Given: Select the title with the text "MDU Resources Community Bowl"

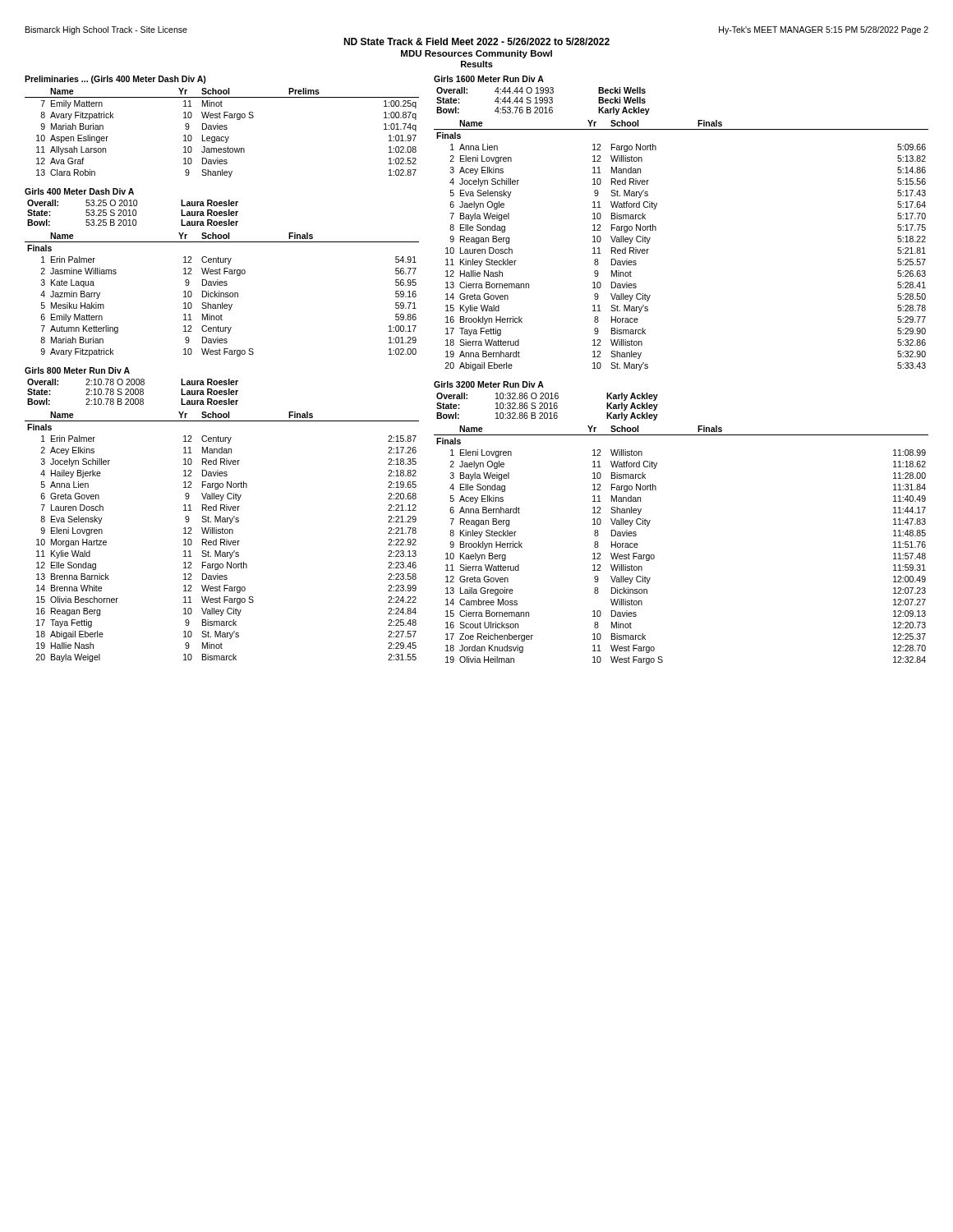Looking at the screenshot, I should click(476, 53).
